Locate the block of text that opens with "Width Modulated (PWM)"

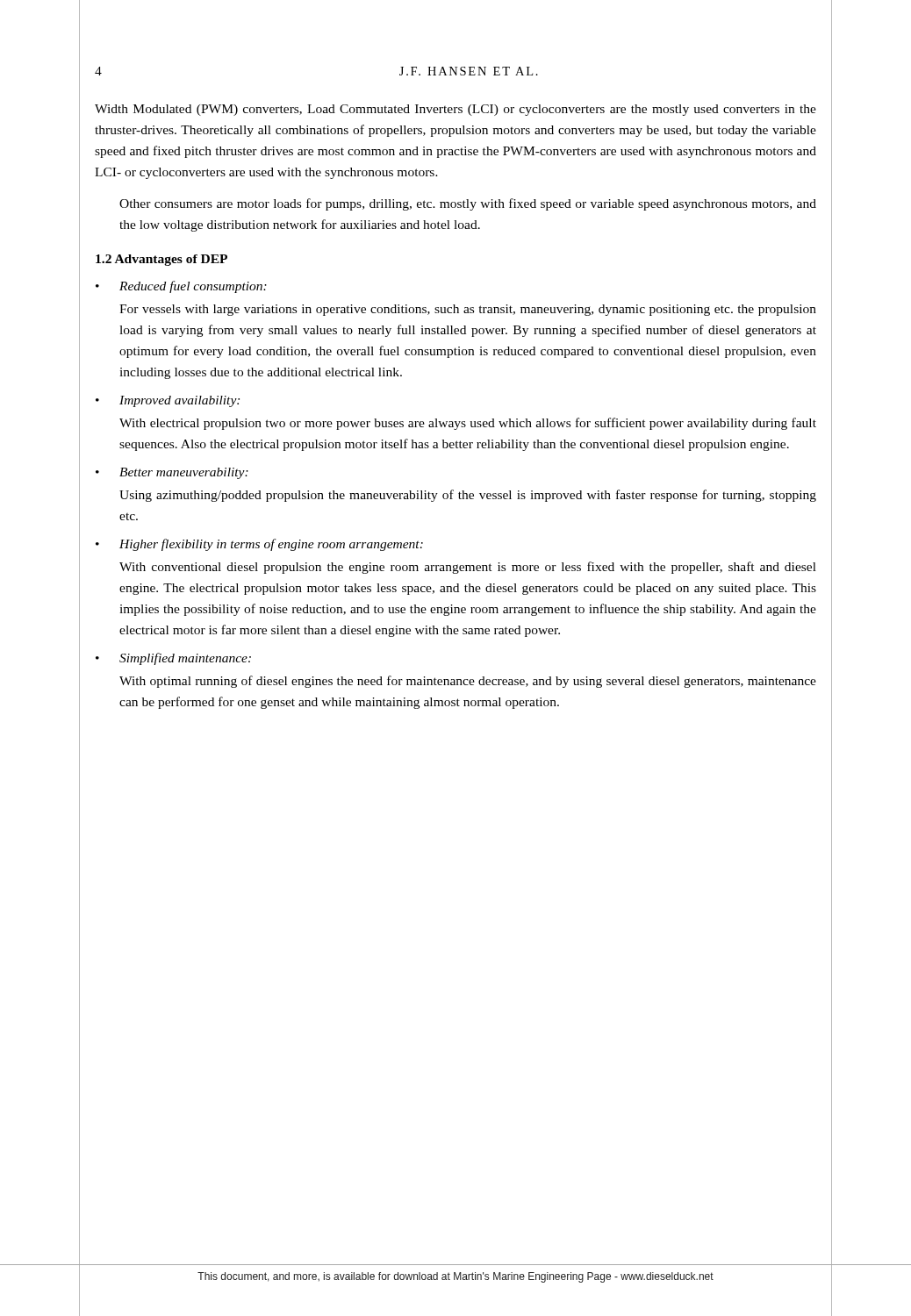[x=456, y=140]
